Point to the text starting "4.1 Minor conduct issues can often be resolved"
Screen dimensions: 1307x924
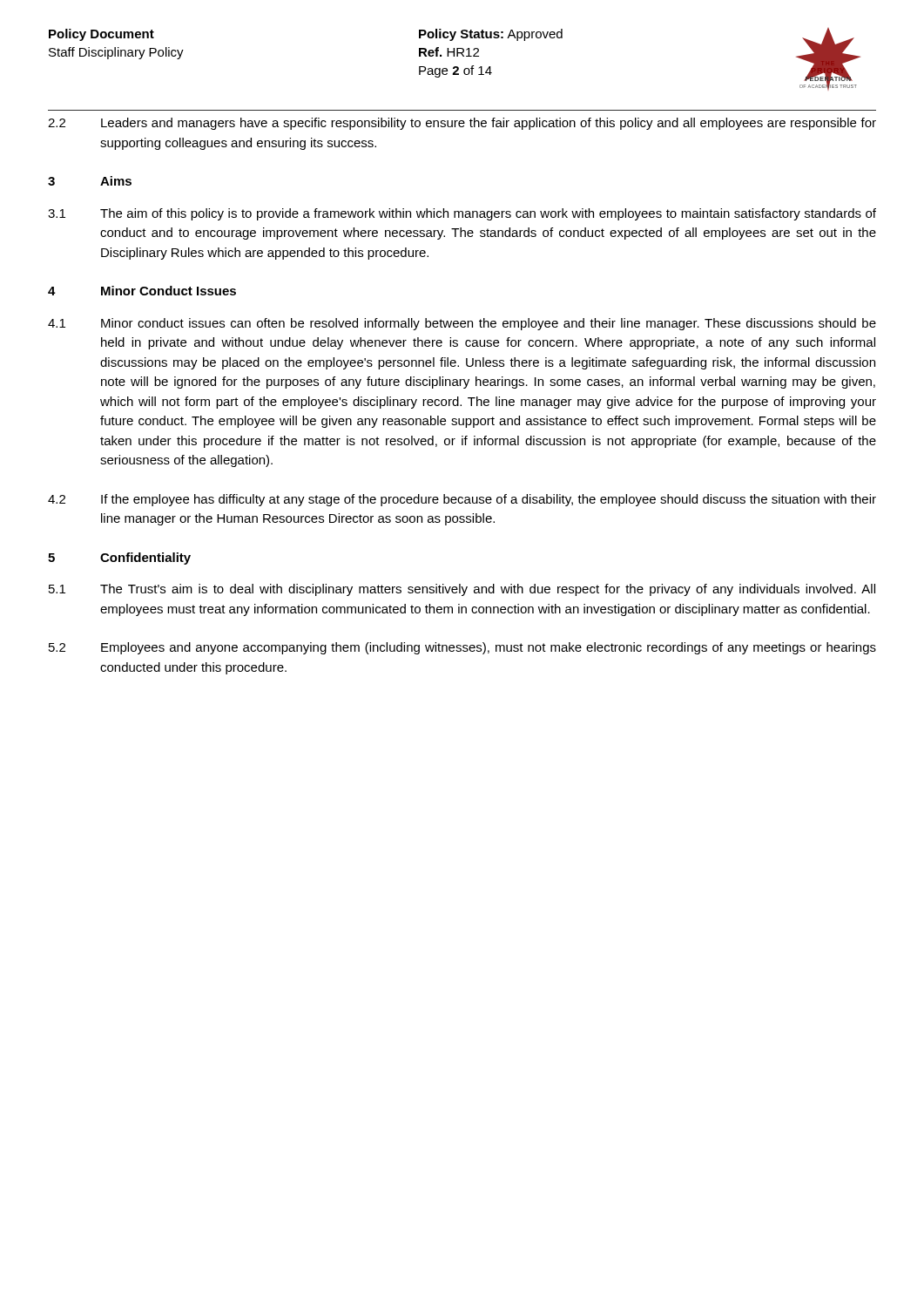coord(462,392)
